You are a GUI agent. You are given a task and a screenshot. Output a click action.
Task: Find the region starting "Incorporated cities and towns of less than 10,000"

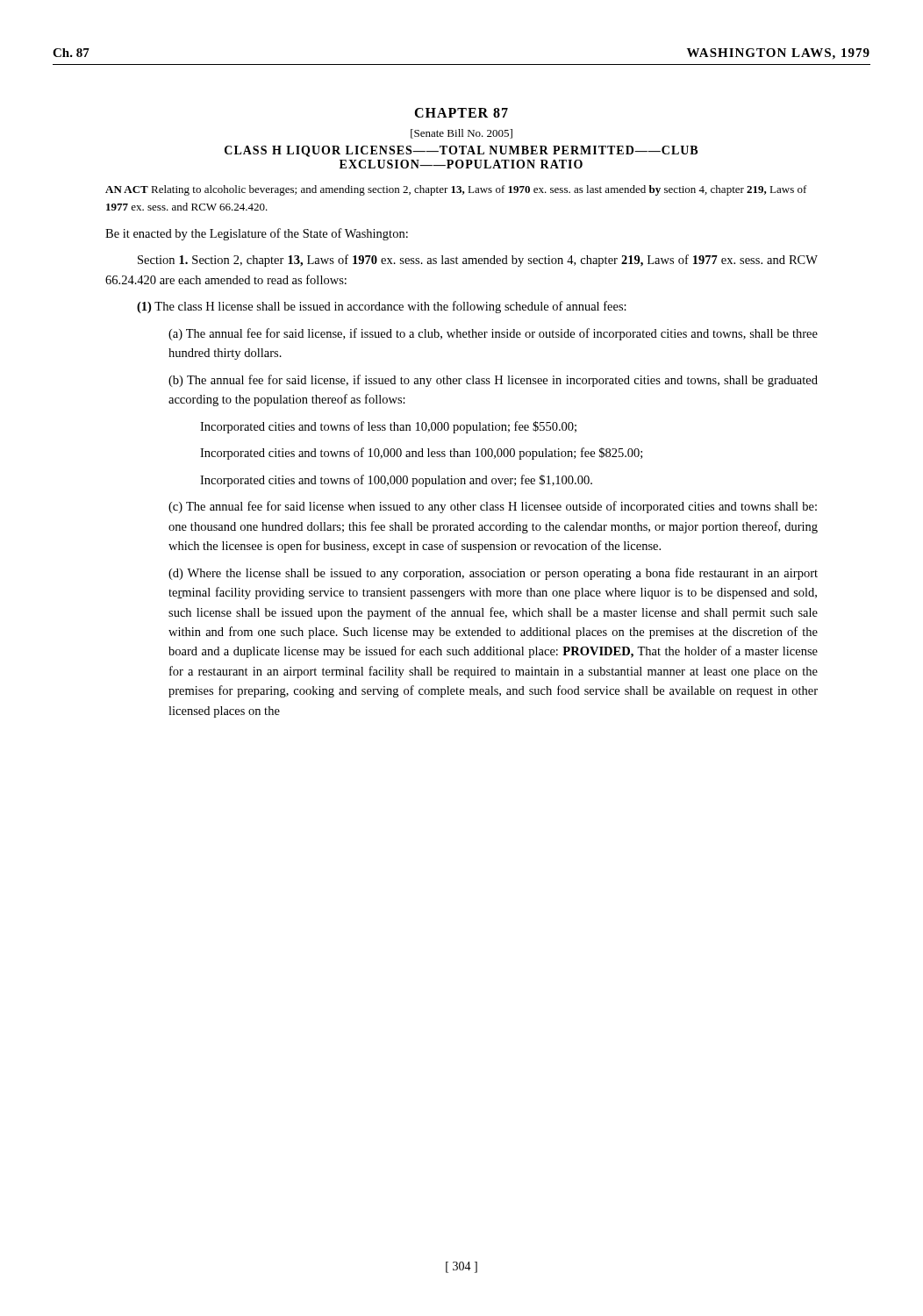[x=389, y=426]
